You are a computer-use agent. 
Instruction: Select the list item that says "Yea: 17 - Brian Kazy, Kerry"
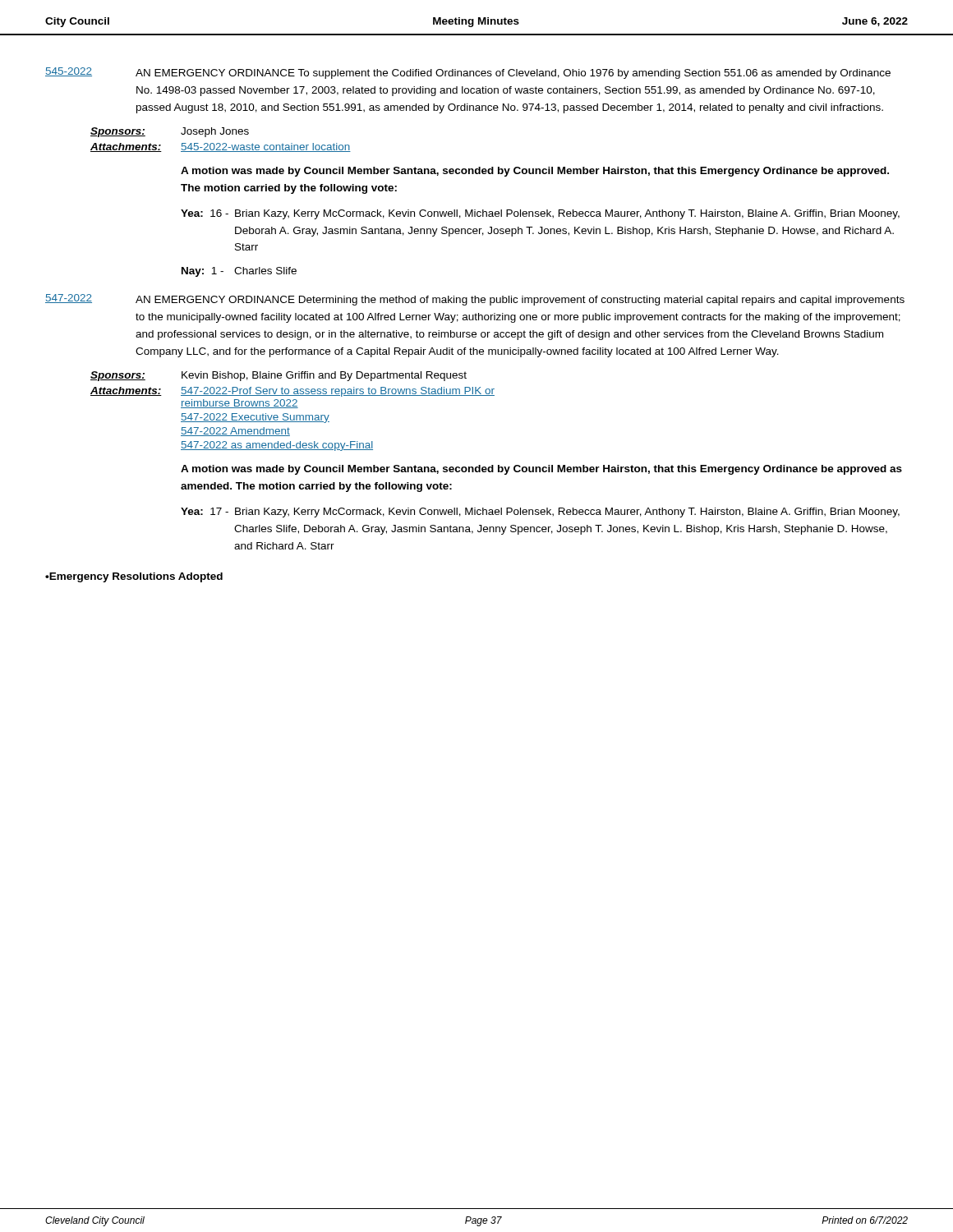[544, 529]
